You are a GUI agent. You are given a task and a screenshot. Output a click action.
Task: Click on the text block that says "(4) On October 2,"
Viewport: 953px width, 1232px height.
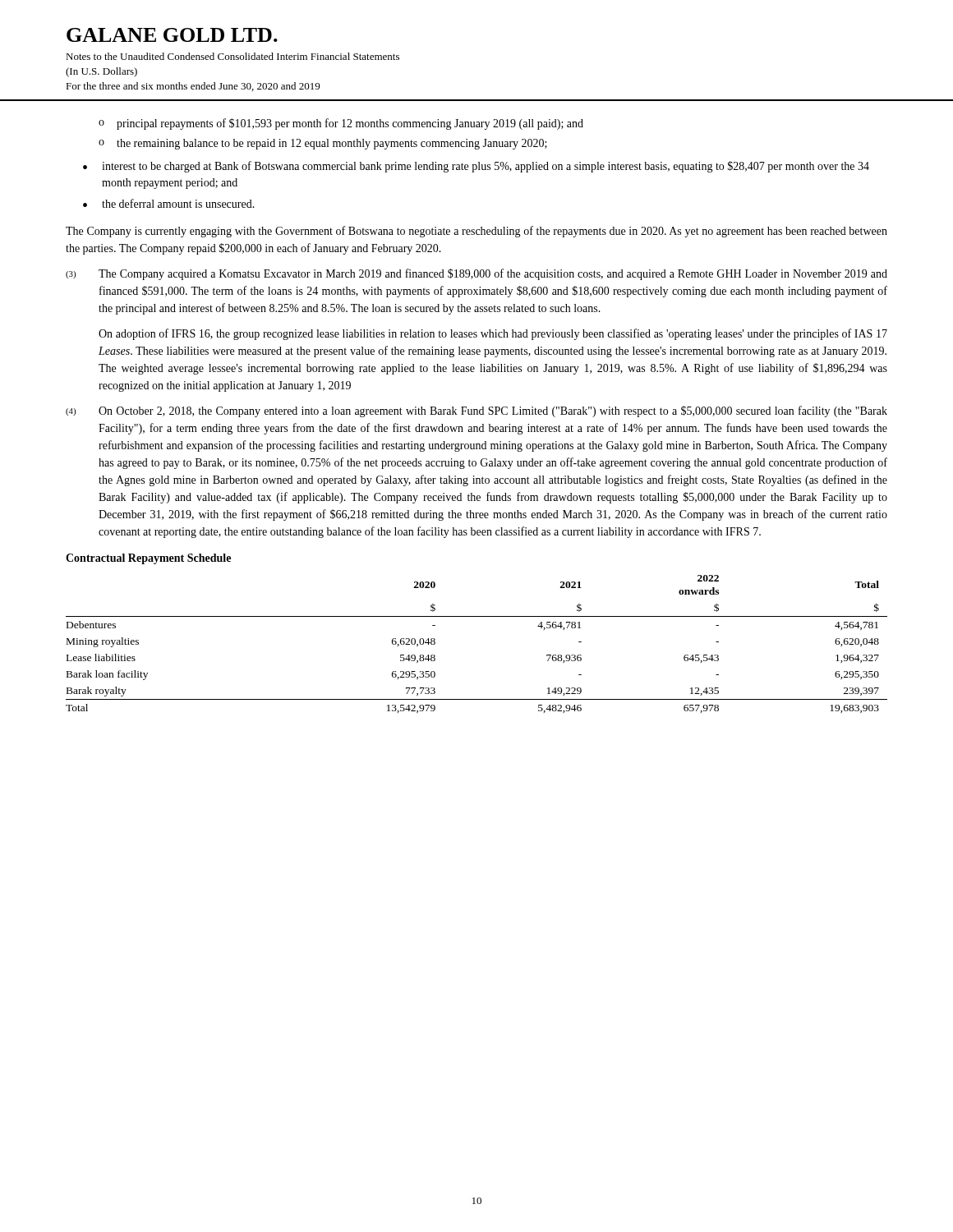tap(476, 471)
